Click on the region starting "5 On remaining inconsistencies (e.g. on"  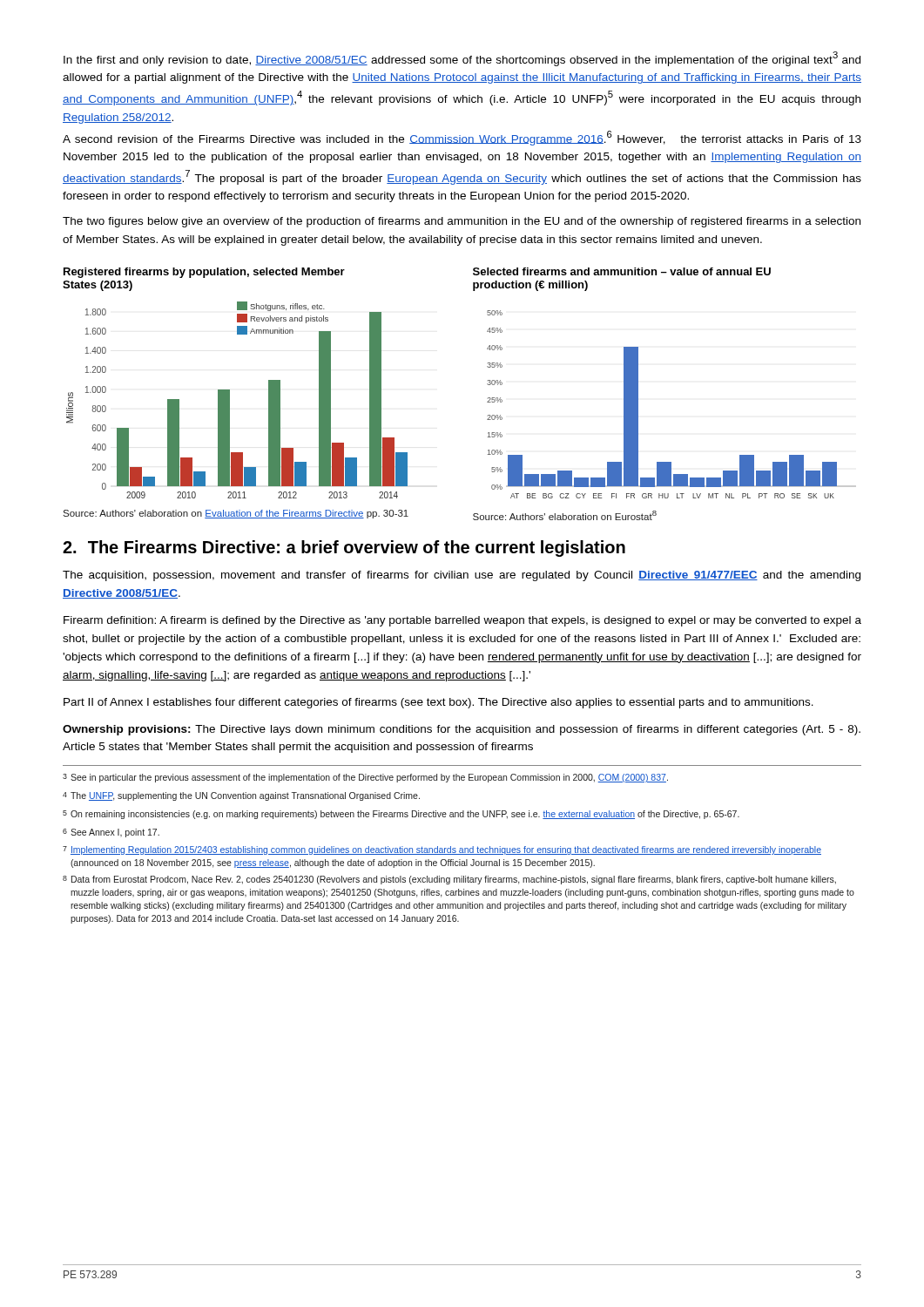click(401, 815)
